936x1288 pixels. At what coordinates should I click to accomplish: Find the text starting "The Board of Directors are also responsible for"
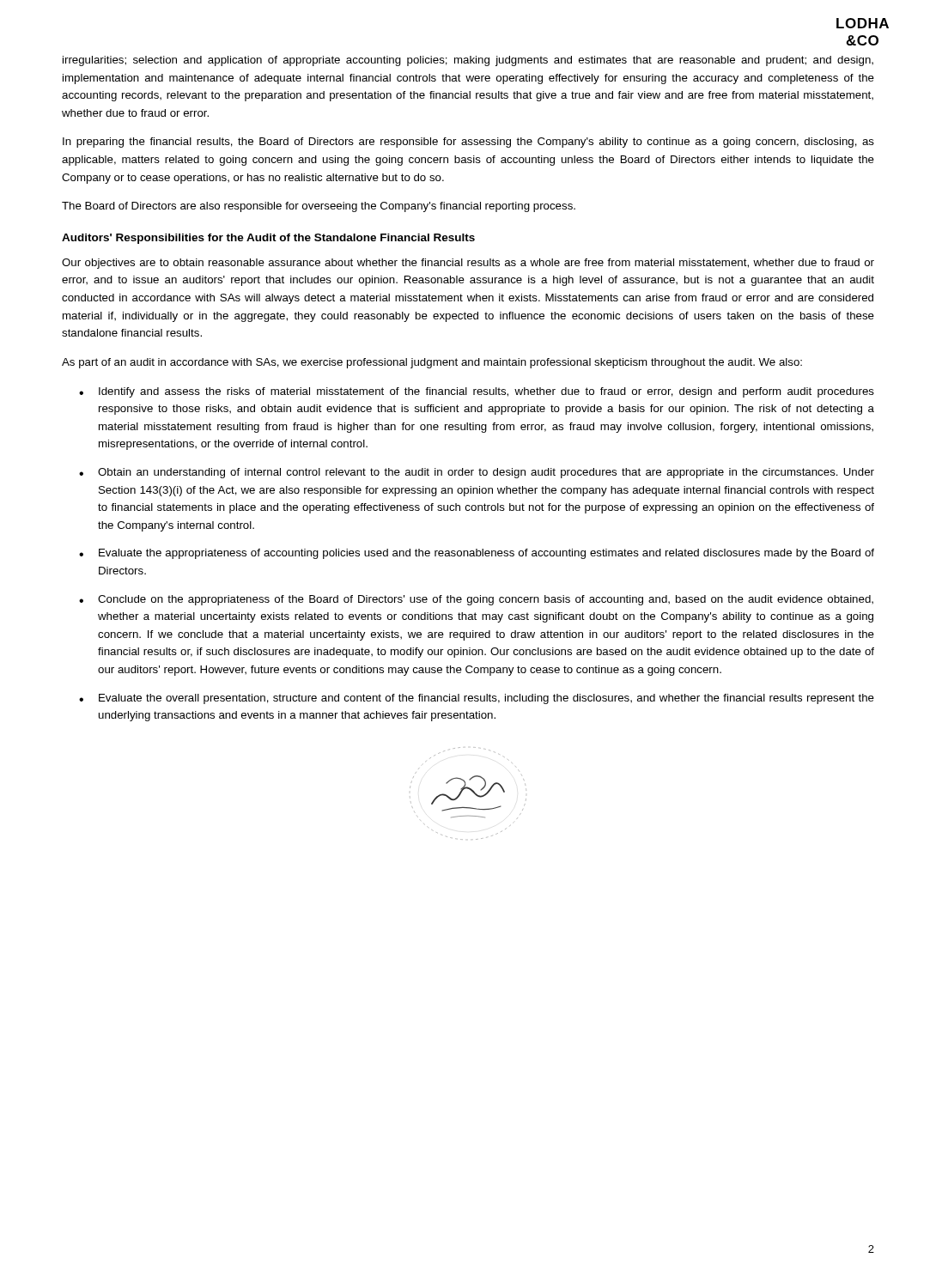[319, 206]
